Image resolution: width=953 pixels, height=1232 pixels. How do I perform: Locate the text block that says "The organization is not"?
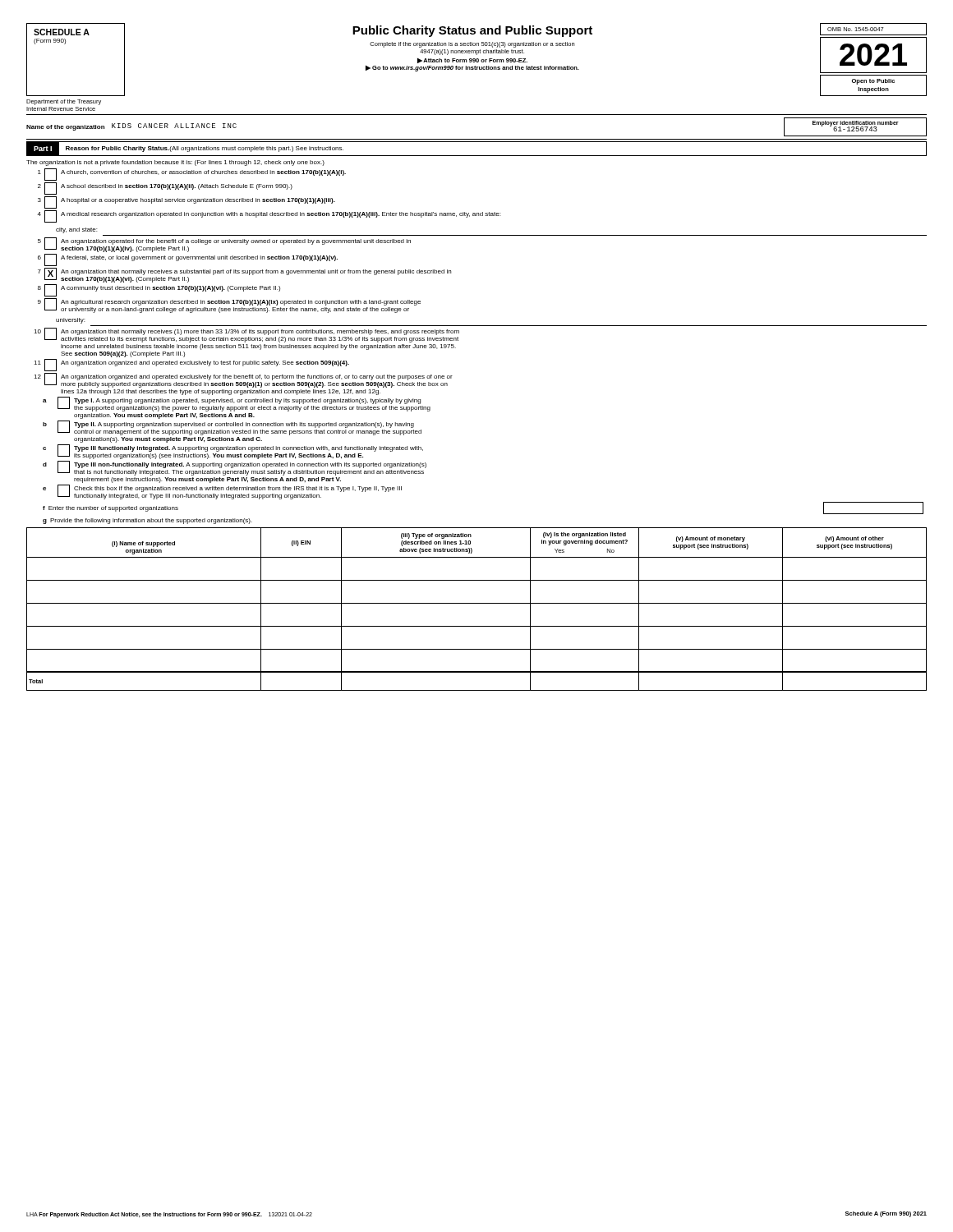(x=175, y=162)
